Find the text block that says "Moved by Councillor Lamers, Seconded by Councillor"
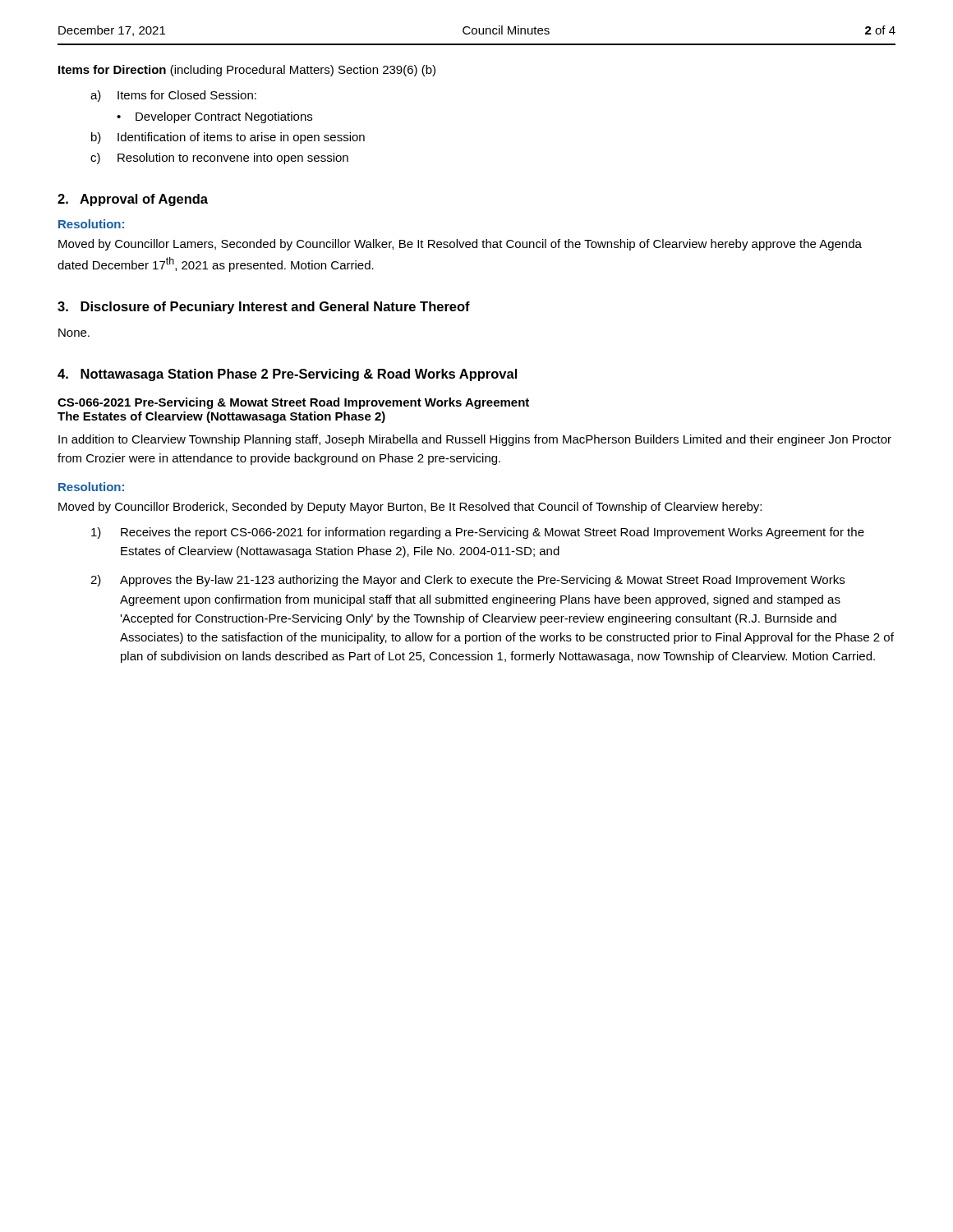Screen dimensions: 1232x953 tap(460, 254)
